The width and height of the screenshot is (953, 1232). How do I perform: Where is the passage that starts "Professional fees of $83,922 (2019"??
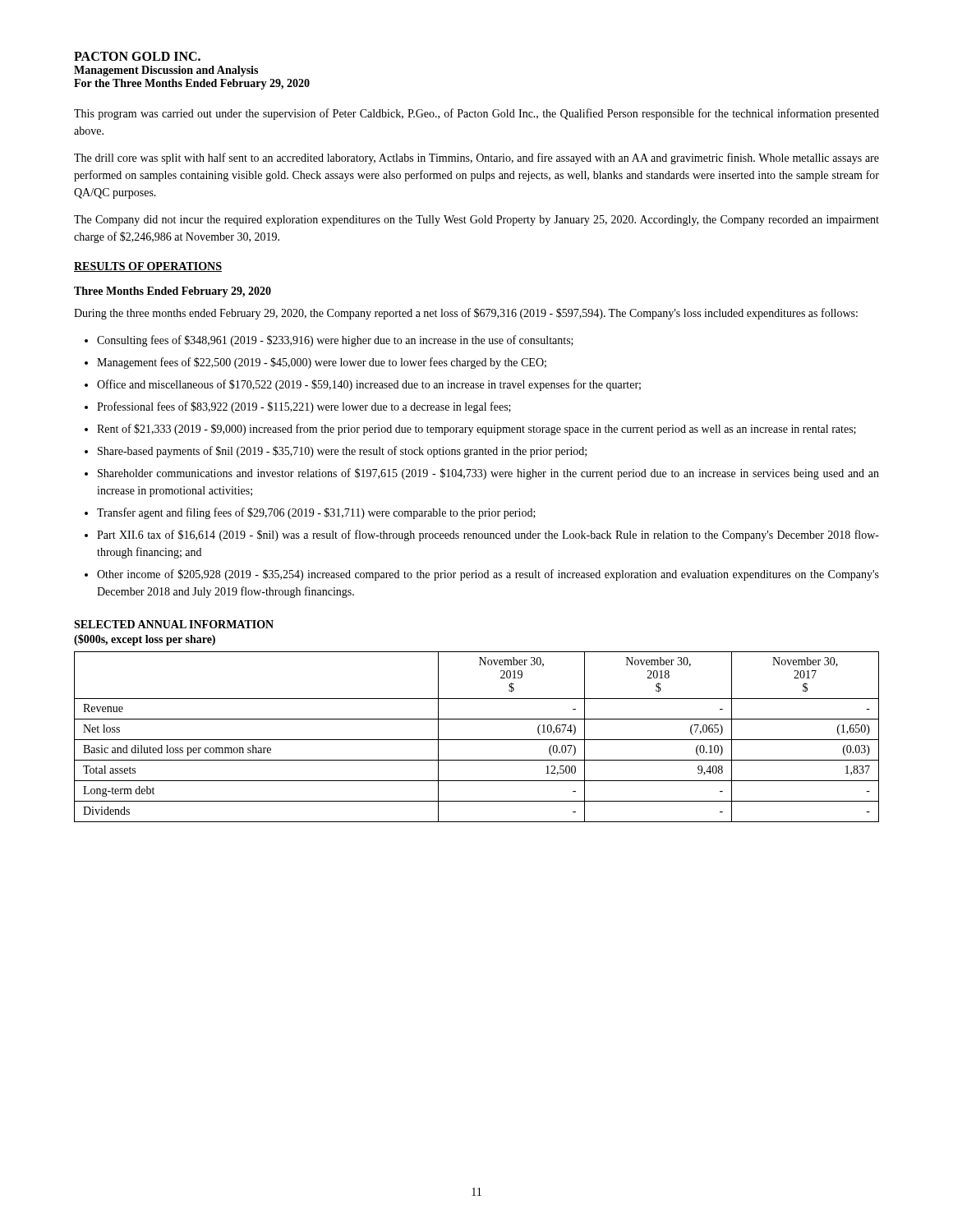(x=304, y=407)
